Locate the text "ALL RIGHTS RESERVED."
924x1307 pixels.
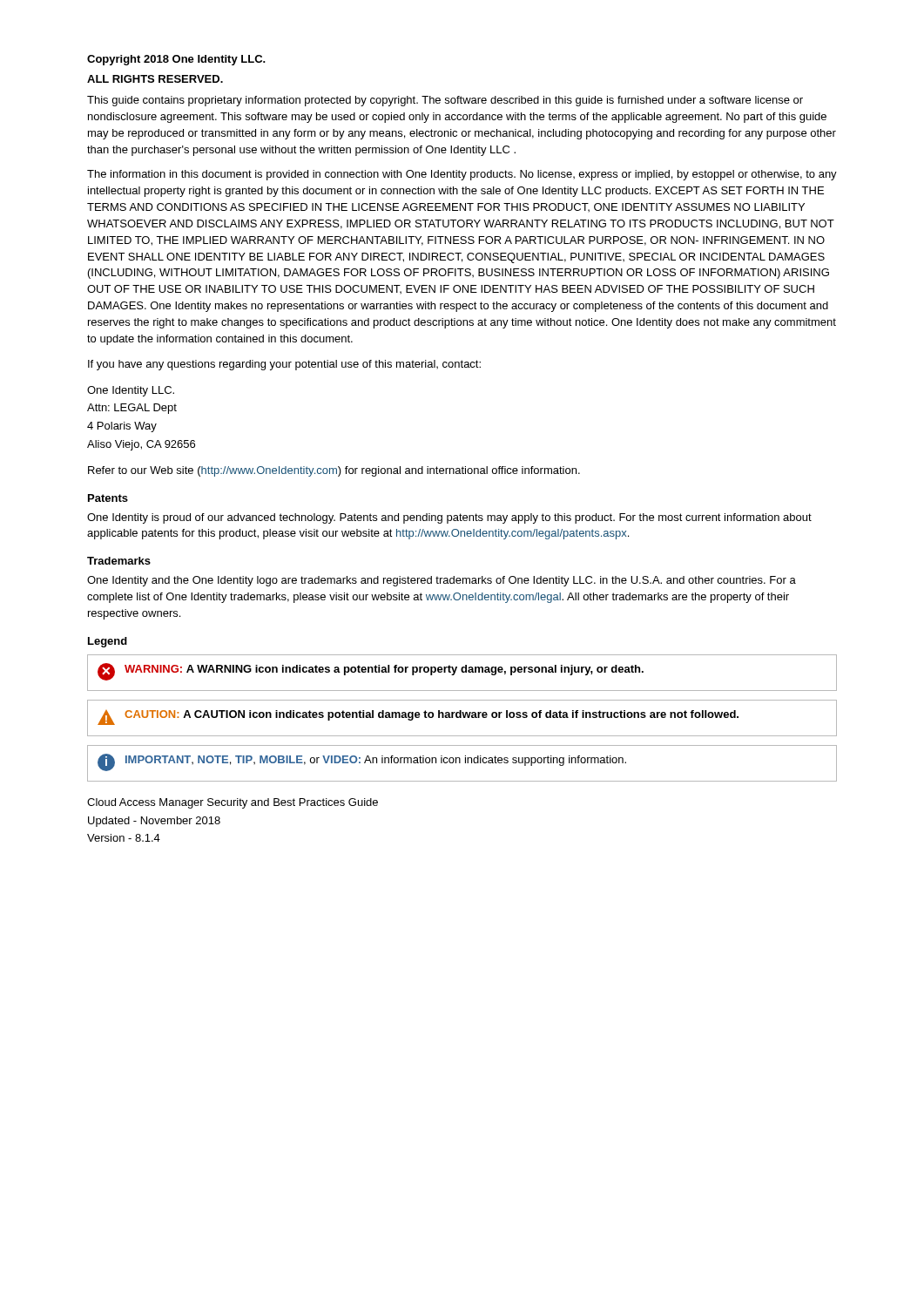(155, 79)
